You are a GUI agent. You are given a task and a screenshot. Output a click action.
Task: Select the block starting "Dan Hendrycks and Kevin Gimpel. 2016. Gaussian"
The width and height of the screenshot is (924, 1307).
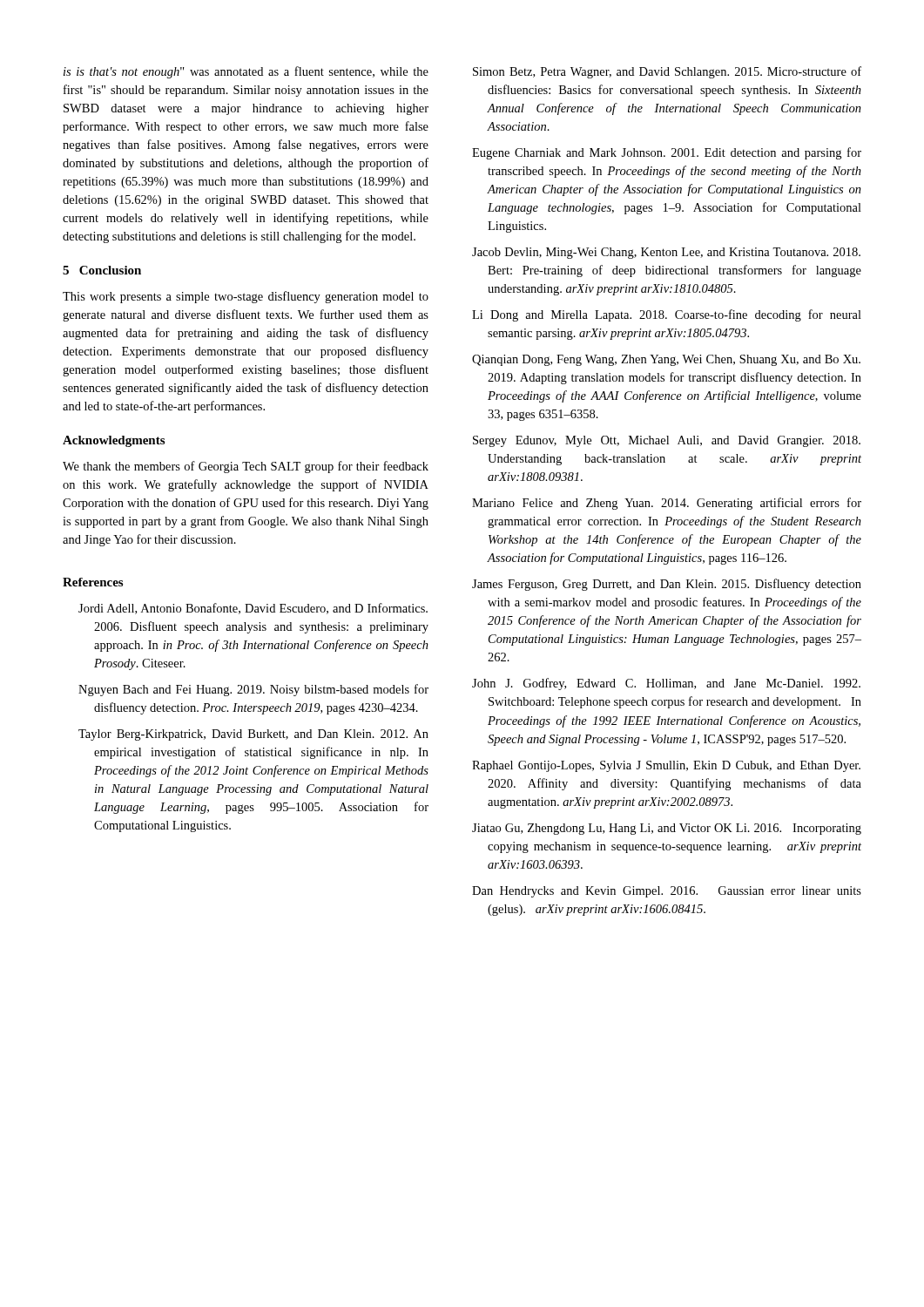pyautogui.click(x=667, y=900)
